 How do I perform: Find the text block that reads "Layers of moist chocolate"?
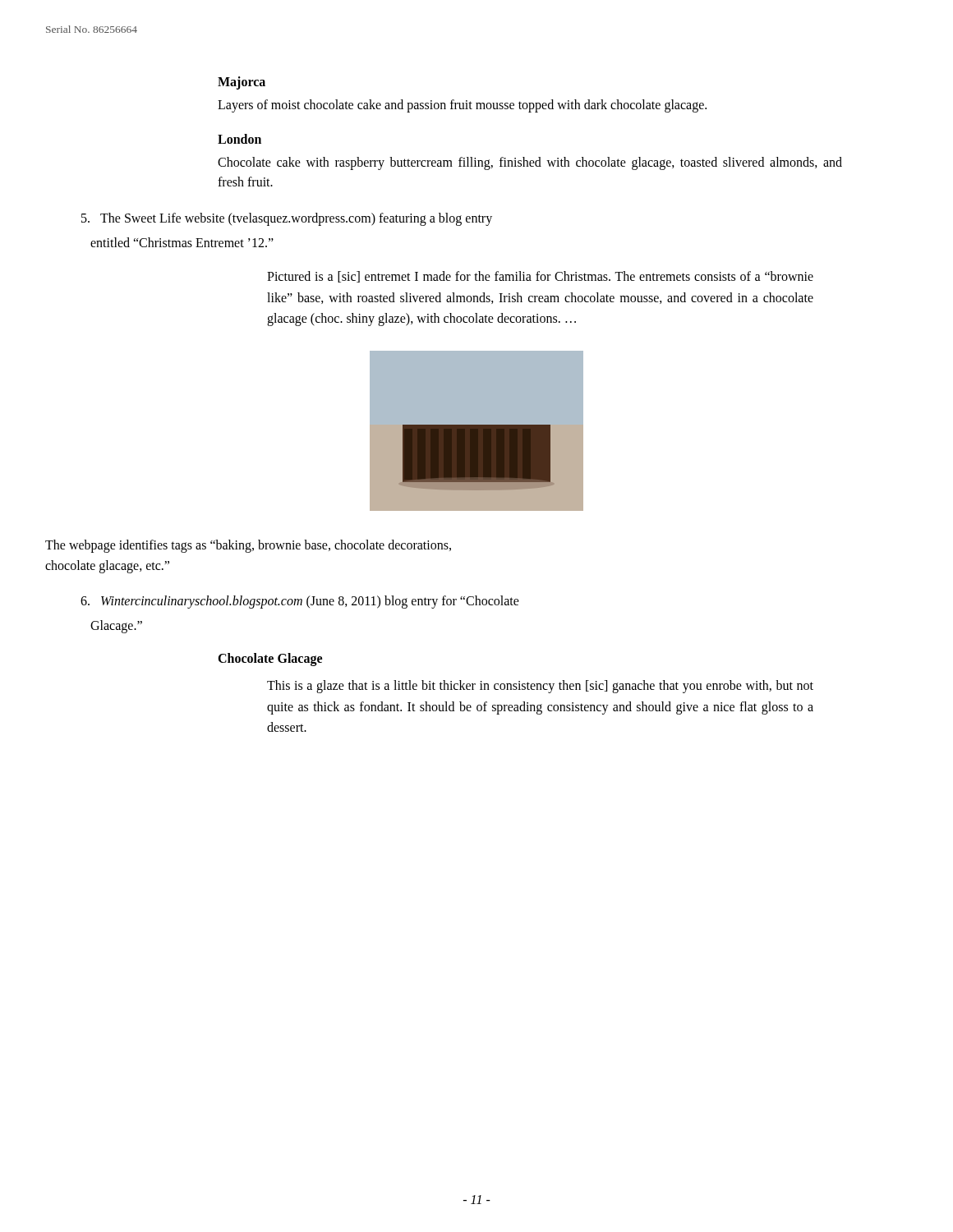point(463,105)
